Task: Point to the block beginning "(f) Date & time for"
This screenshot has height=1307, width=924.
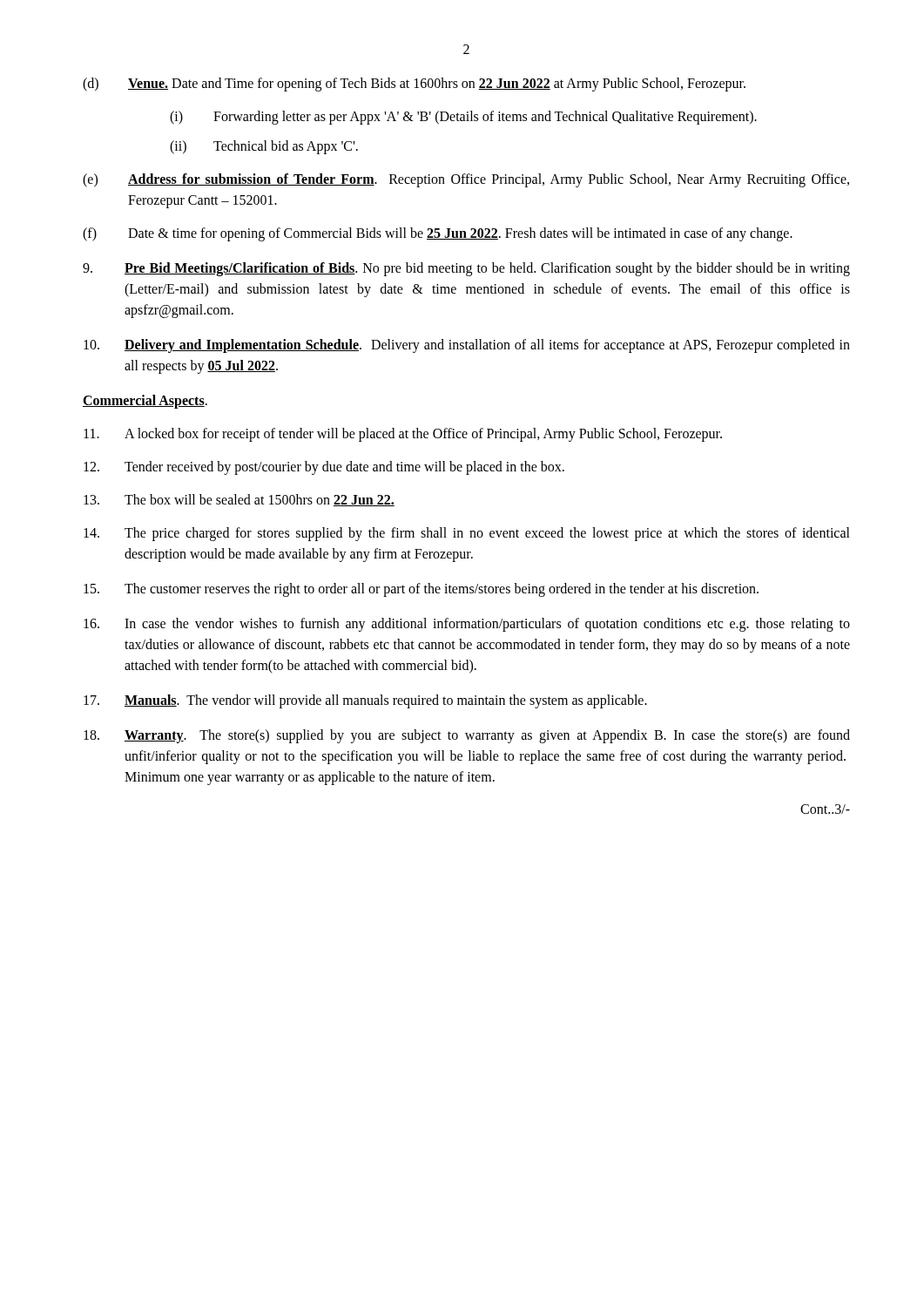Action: tap(466, 234)
